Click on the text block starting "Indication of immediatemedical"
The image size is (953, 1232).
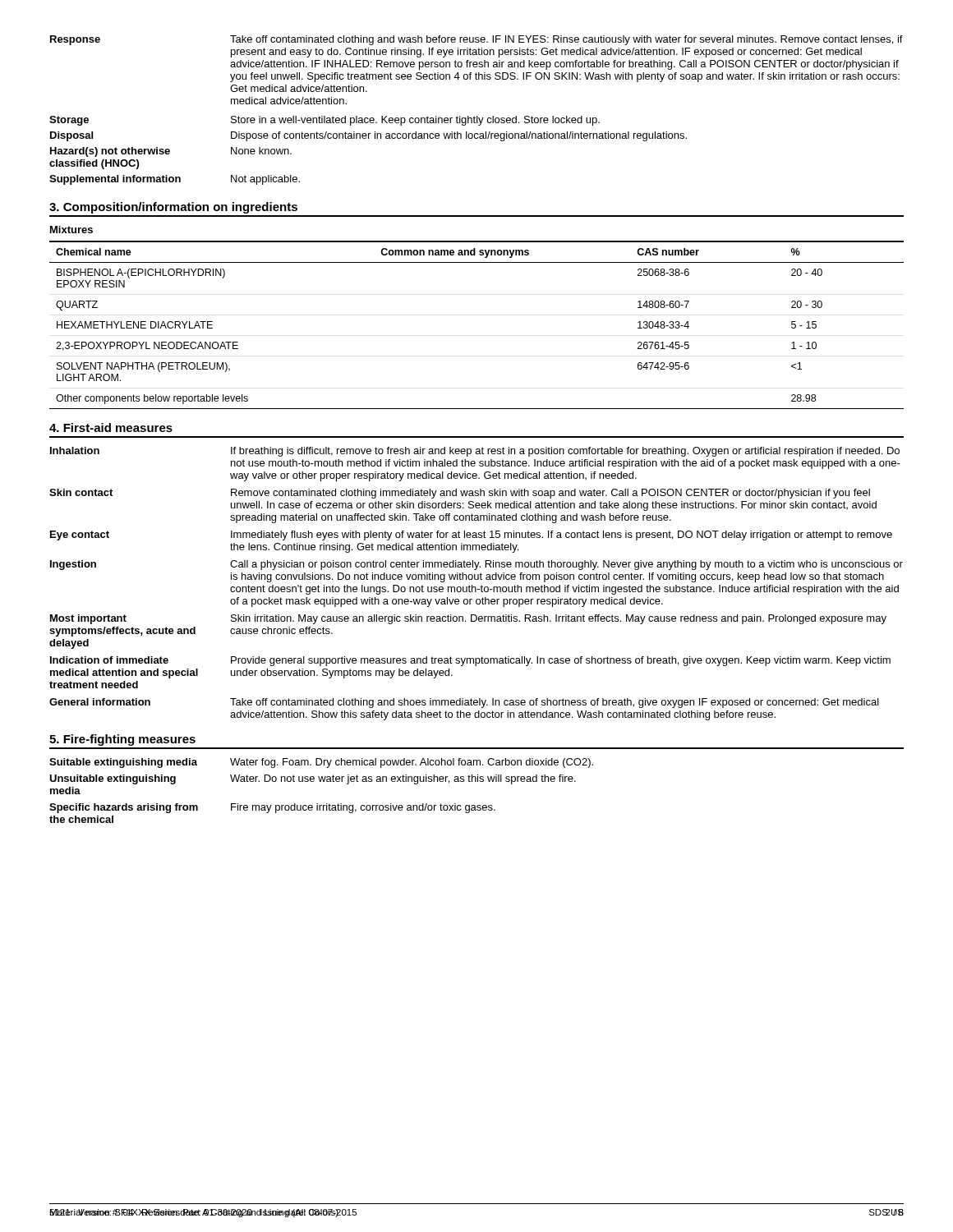click(476, 672)
